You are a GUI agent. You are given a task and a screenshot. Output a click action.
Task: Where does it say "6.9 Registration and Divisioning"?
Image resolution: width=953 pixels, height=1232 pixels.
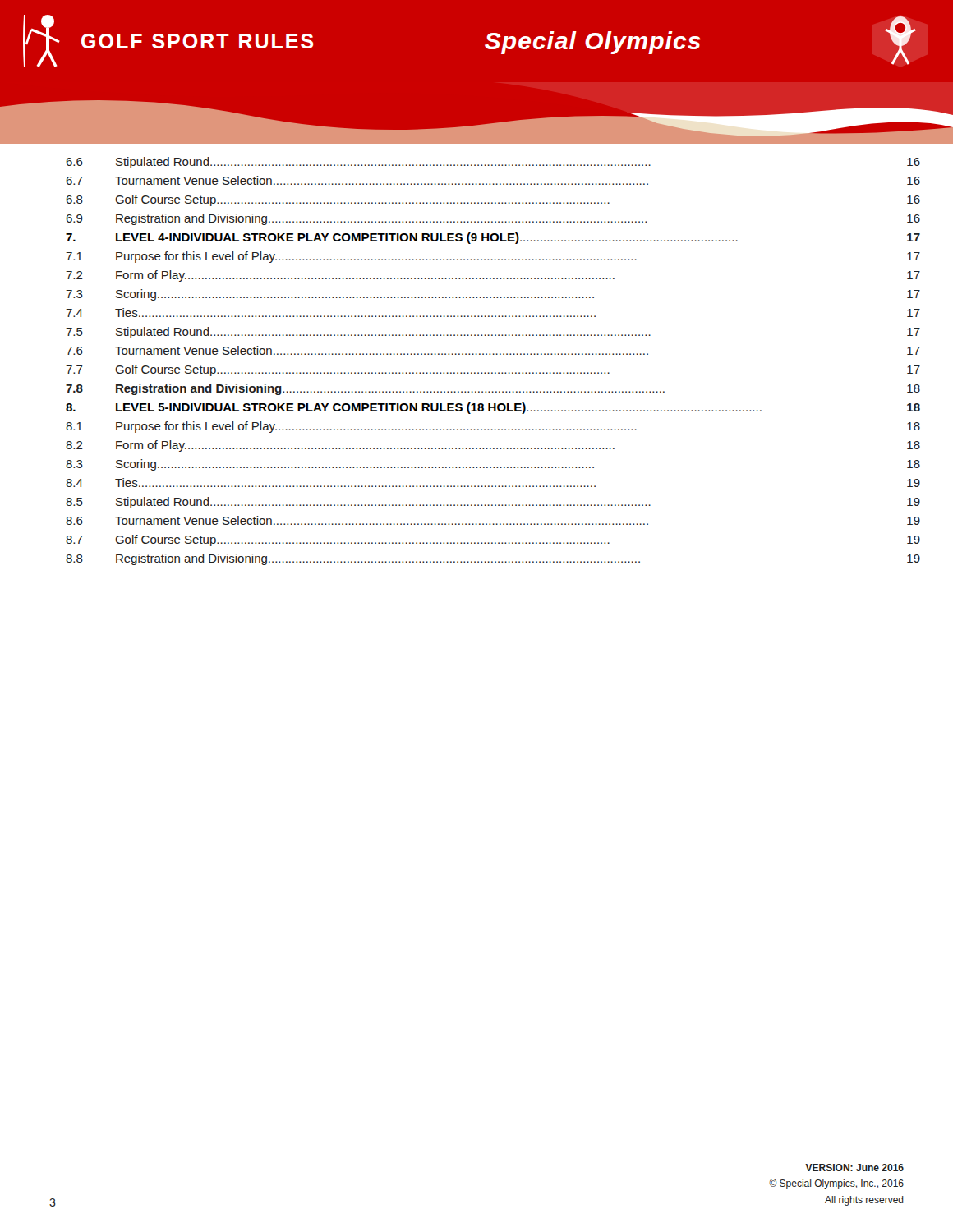pos(493,218)
